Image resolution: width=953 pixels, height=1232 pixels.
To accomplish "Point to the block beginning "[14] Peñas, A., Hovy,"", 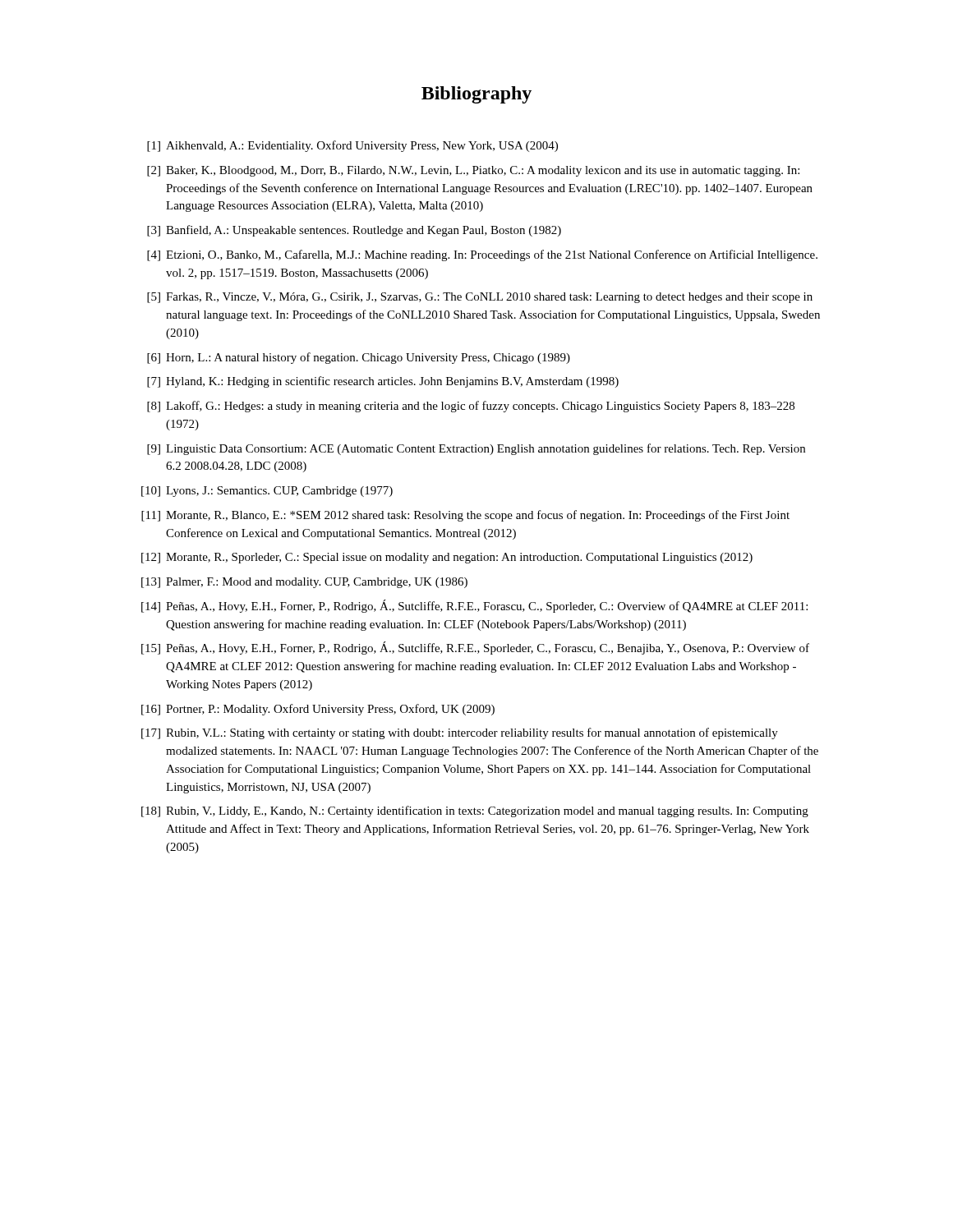I will 476,616.
